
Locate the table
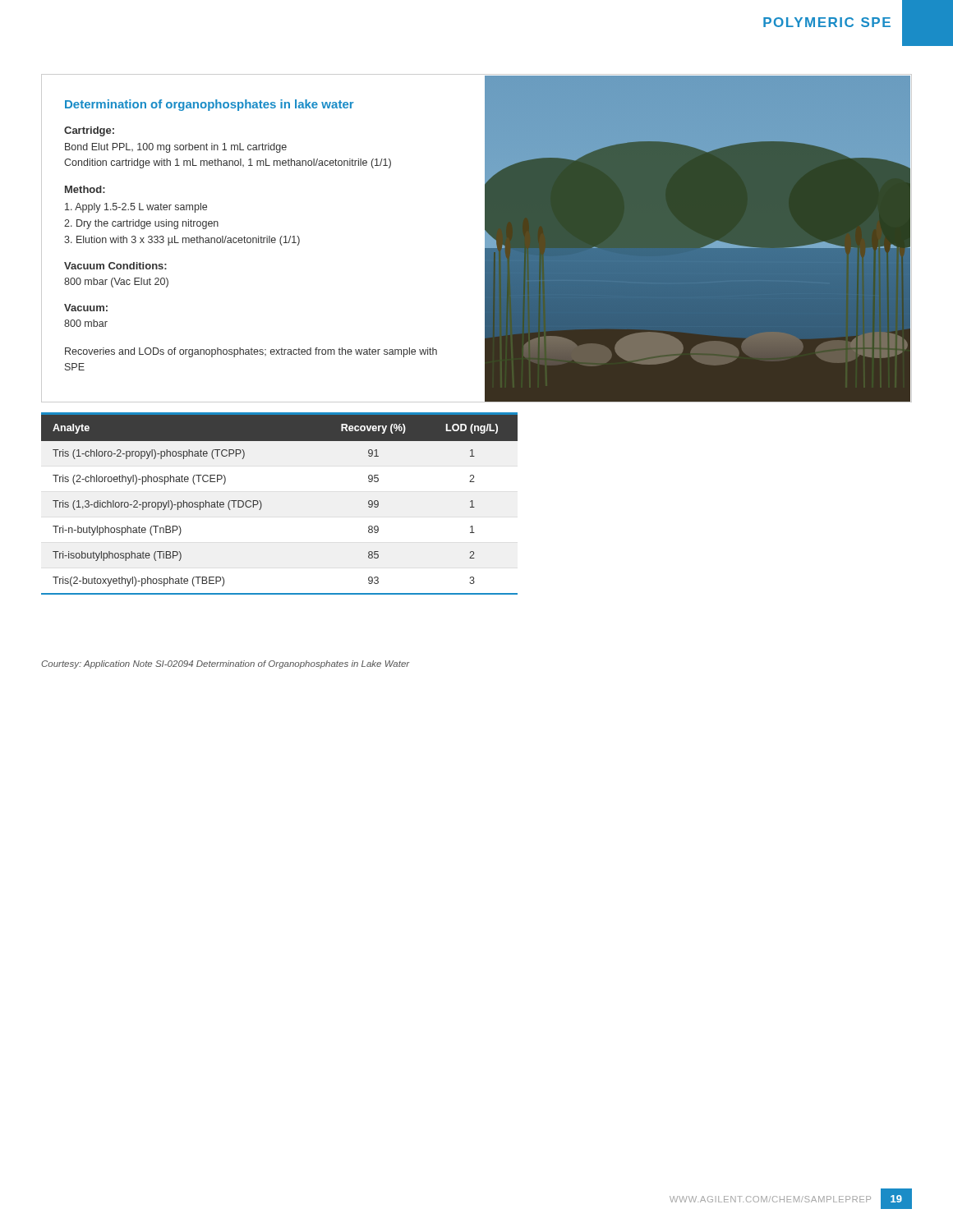tap(279, 505)
